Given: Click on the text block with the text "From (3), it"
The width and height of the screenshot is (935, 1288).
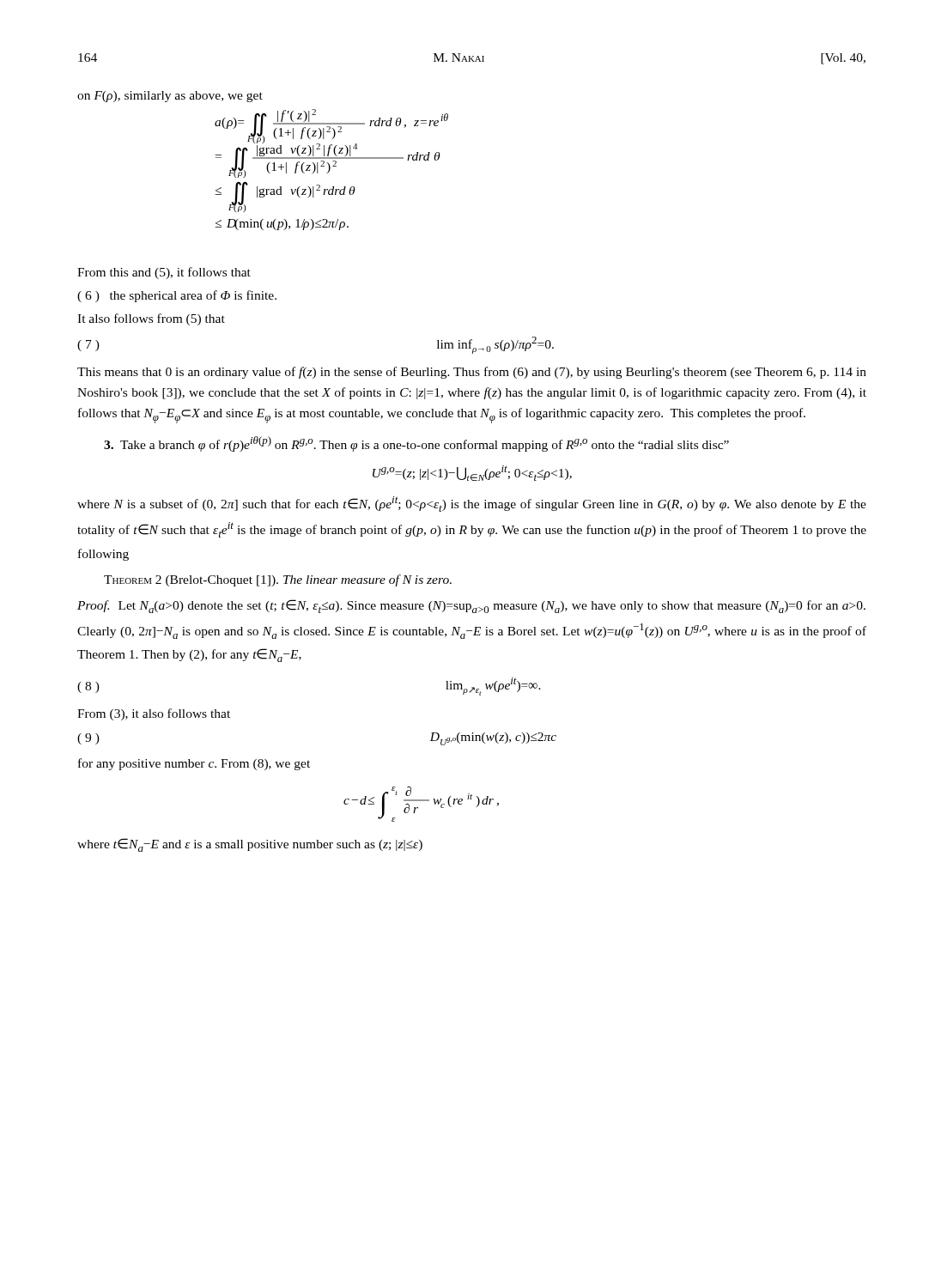Looking at the screenshot, I should (x=154, y=713).
